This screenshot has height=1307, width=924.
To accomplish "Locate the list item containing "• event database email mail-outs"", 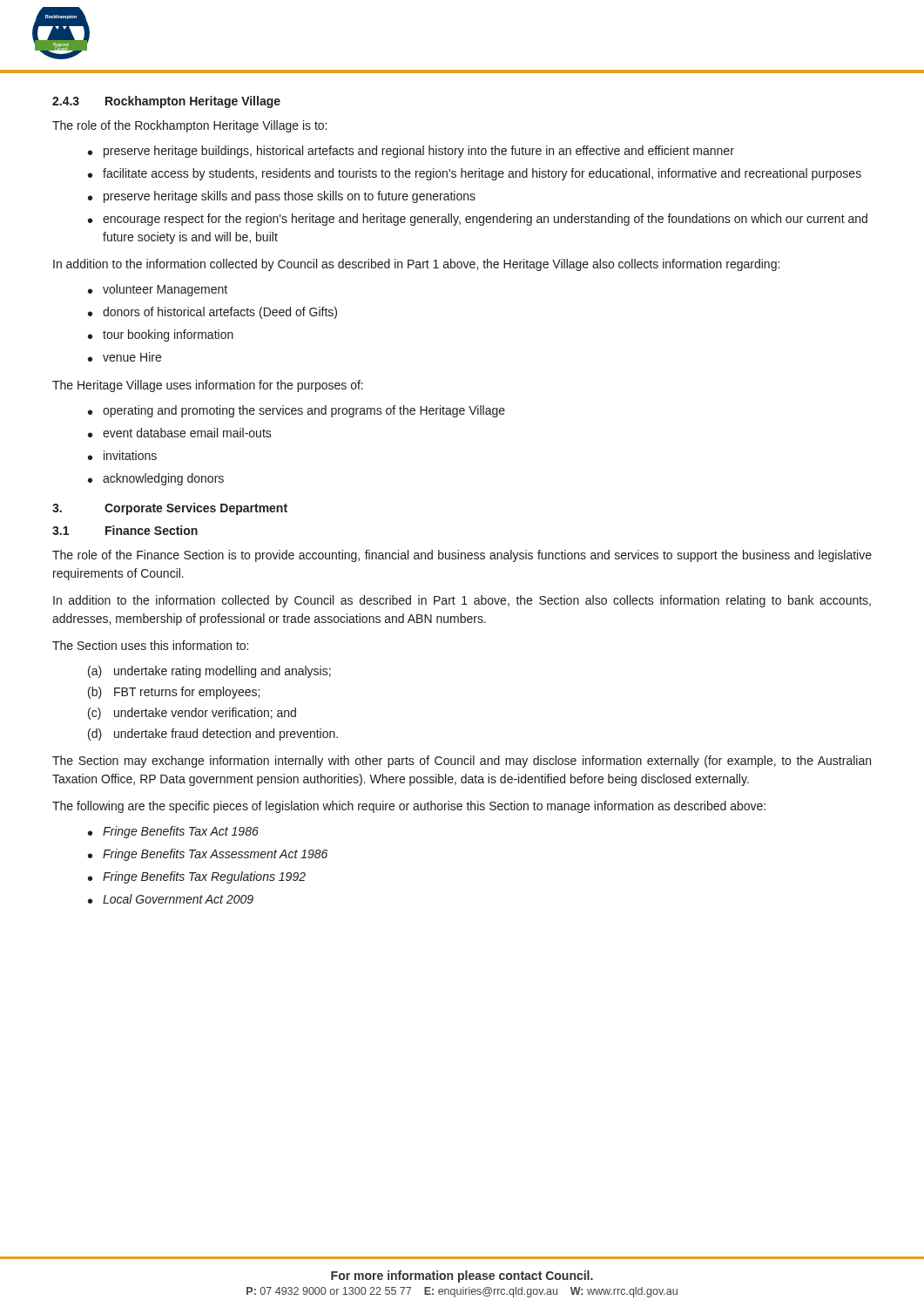I will tap(179, 434).
